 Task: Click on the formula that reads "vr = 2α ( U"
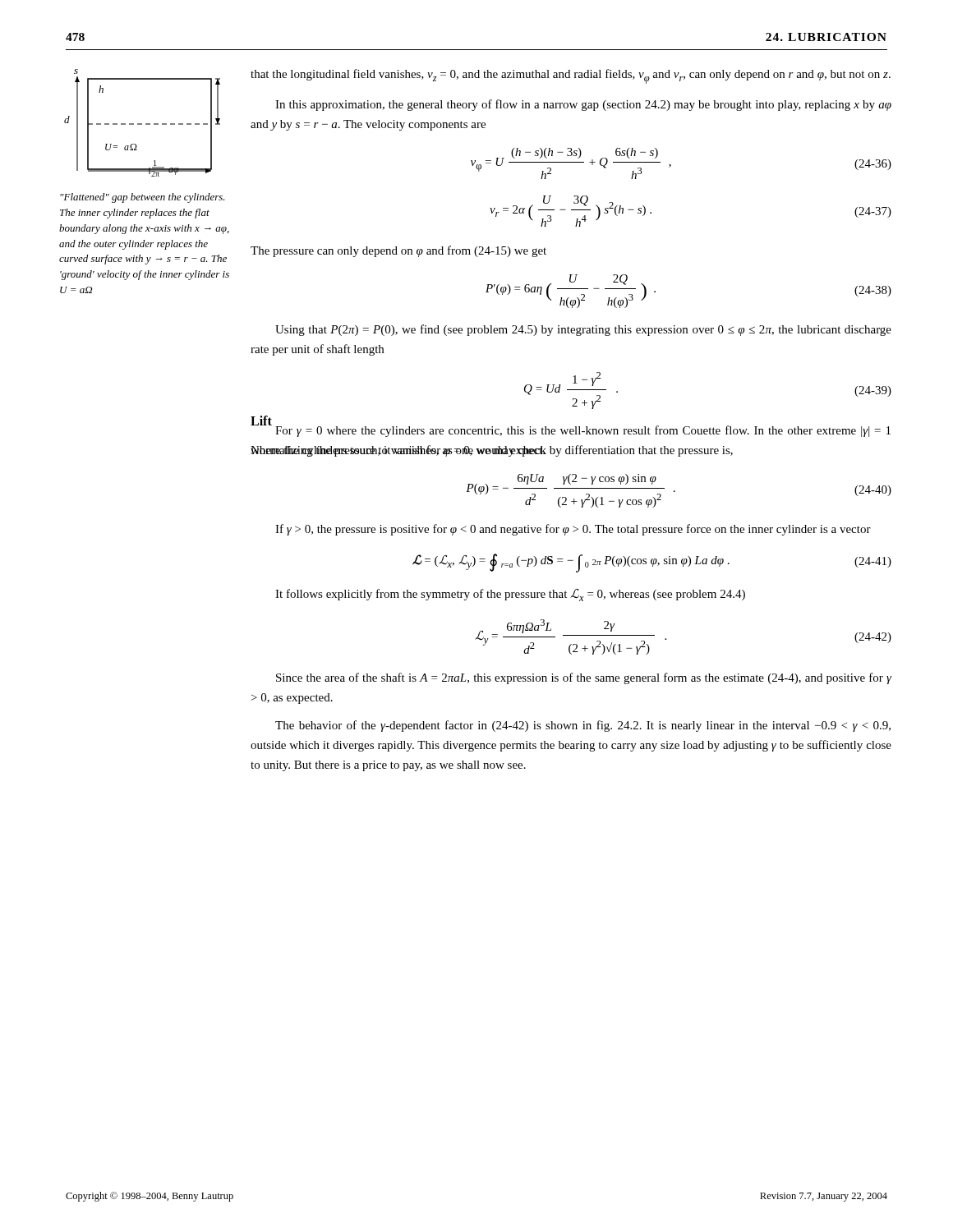click(580, 210)
